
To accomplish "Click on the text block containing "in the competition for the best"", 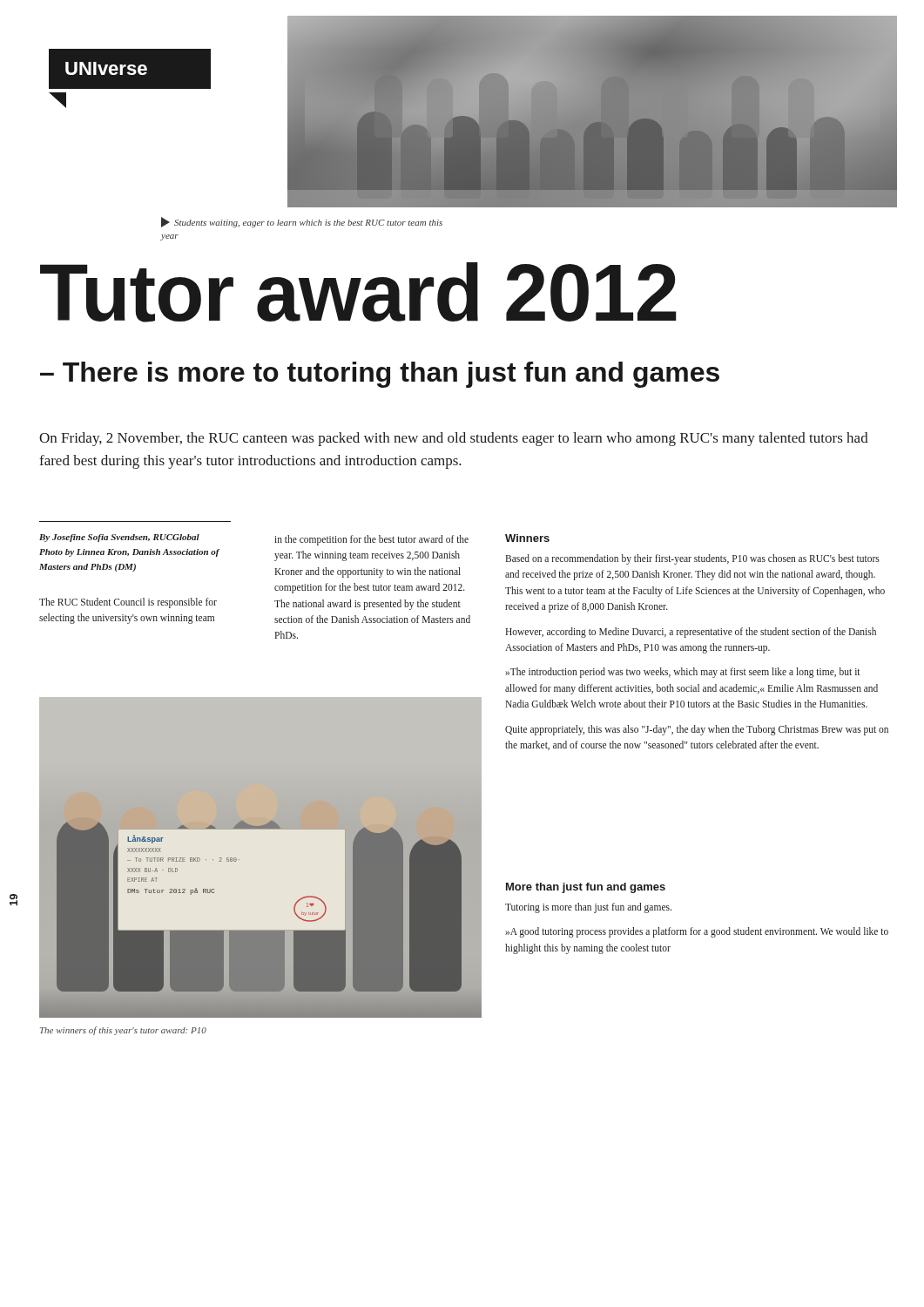I will pos(372,587).
